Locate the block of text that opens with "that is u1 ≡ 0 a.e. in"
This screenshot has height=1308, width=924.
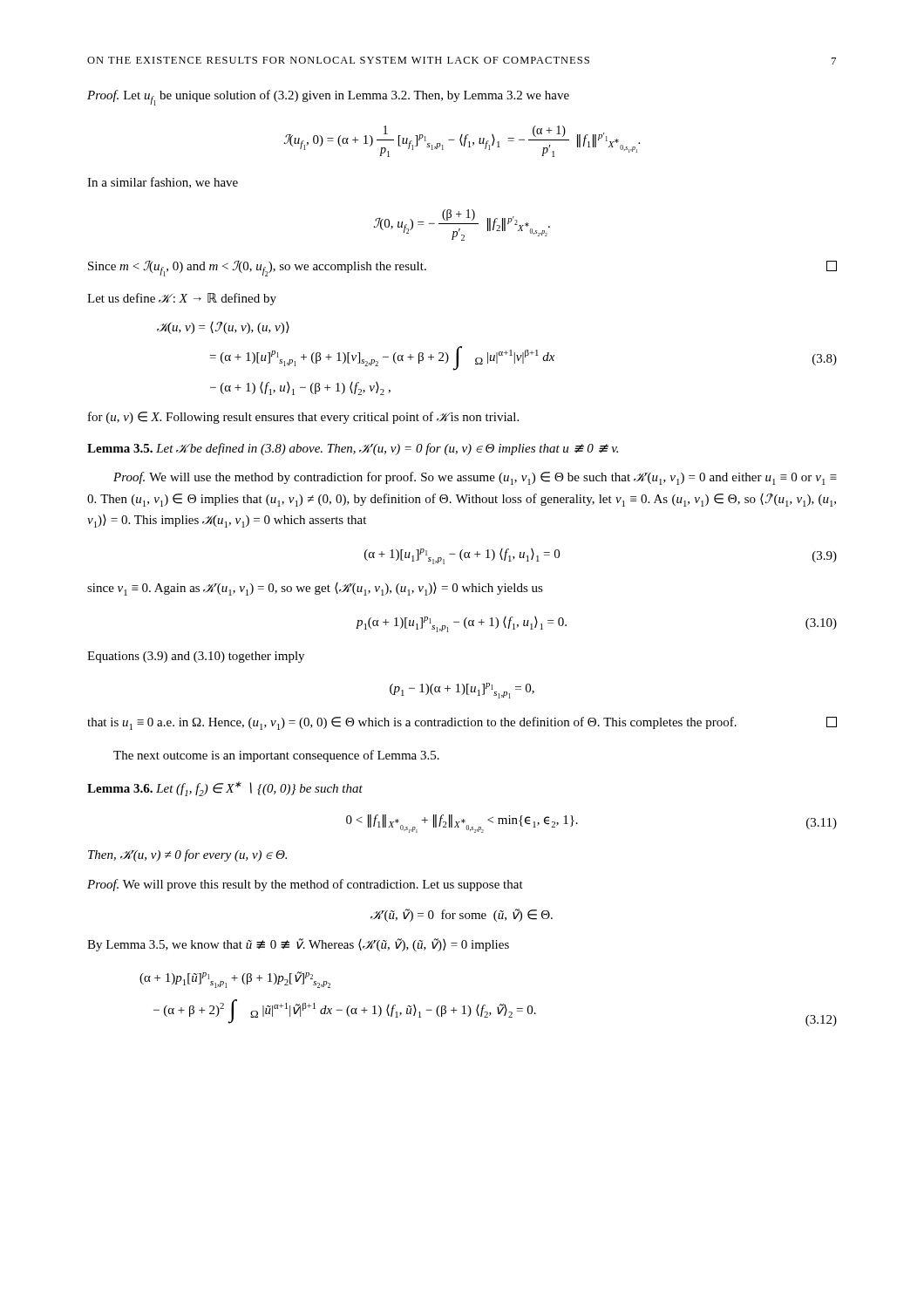[462, 722]
